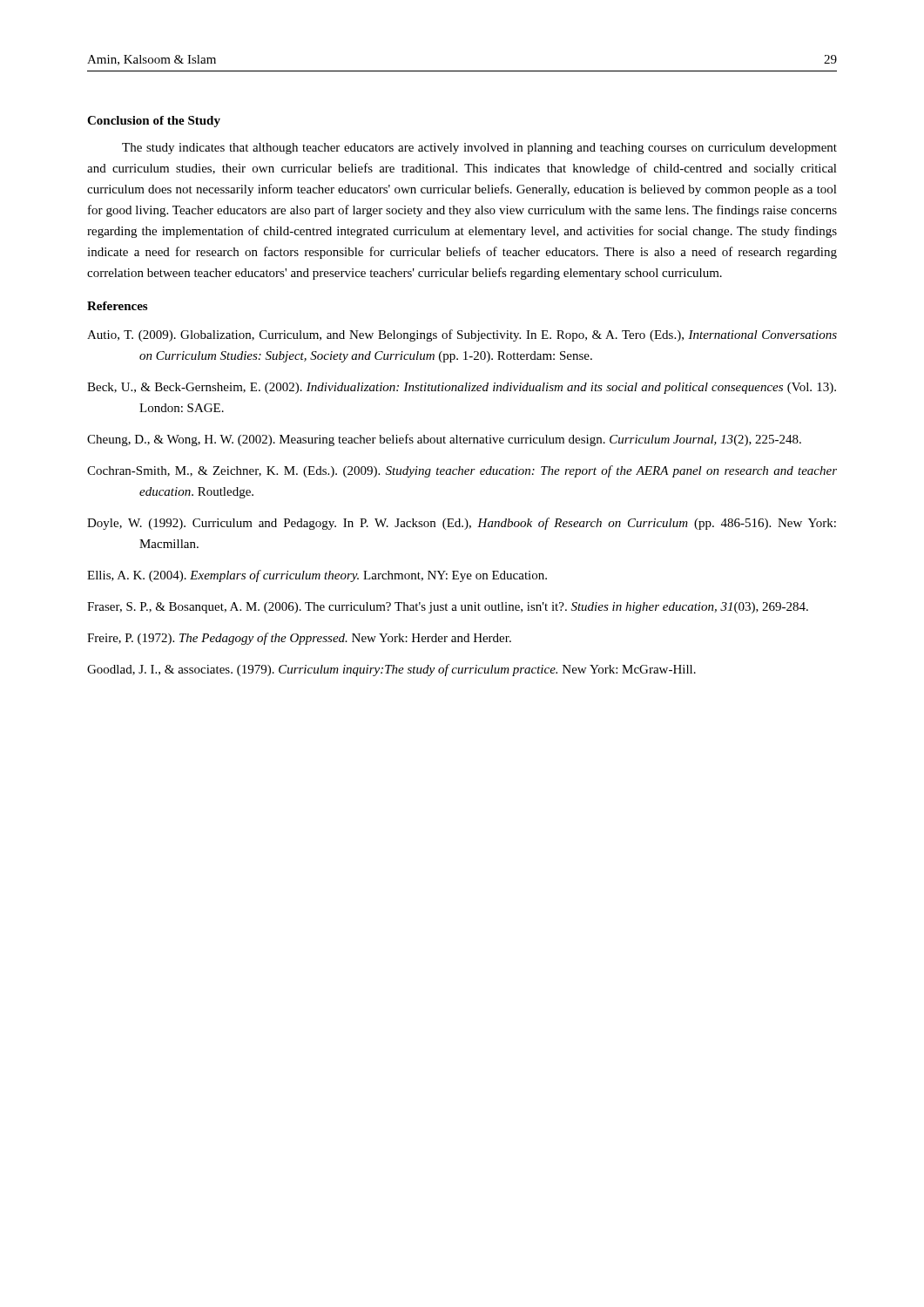This screenshot has height=1307, width=924.
Task: Locate the section header with the text "Conclusion of the"
Action: tap(154, 120)
